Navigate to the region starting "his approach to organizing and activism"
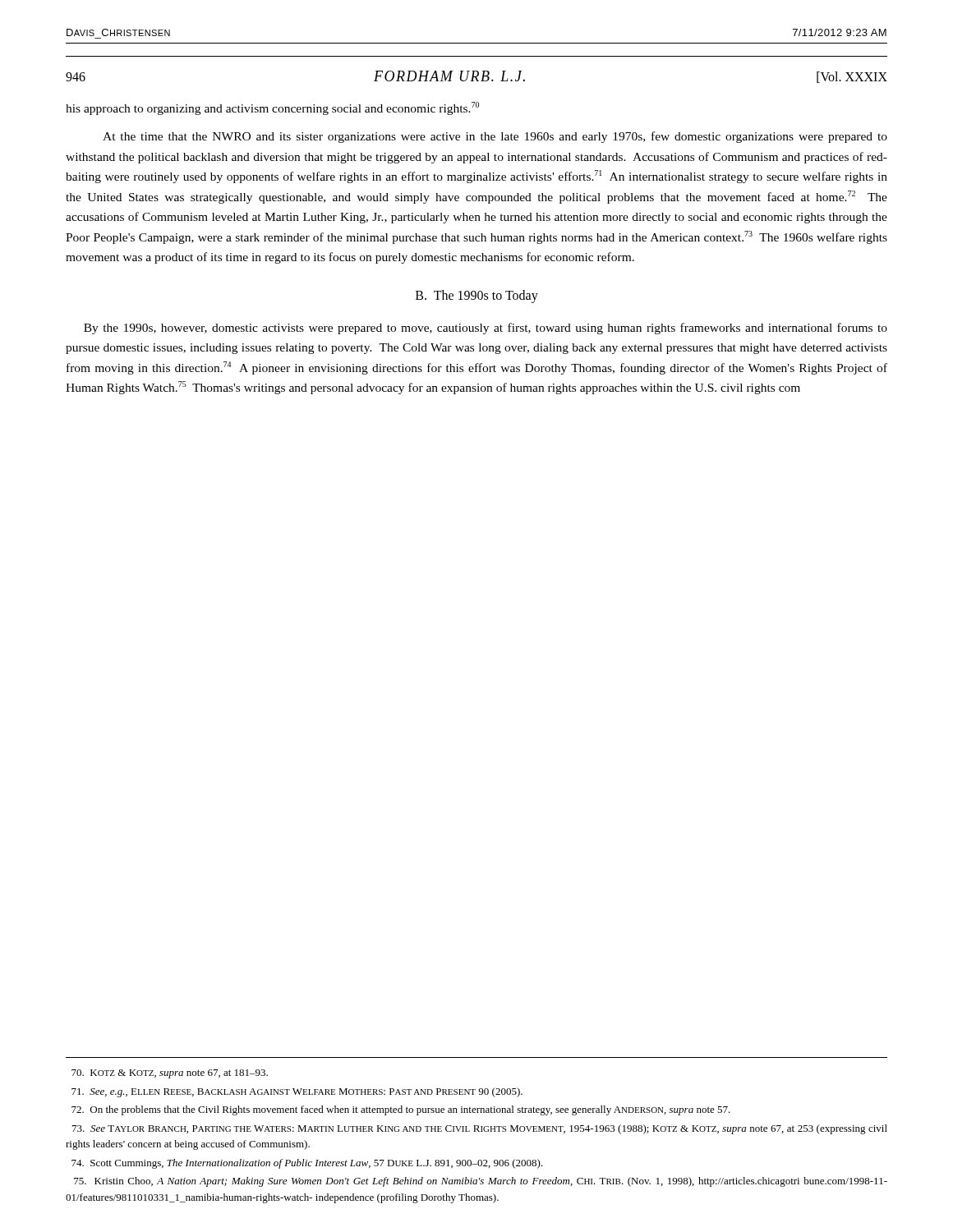 (273, 107)
